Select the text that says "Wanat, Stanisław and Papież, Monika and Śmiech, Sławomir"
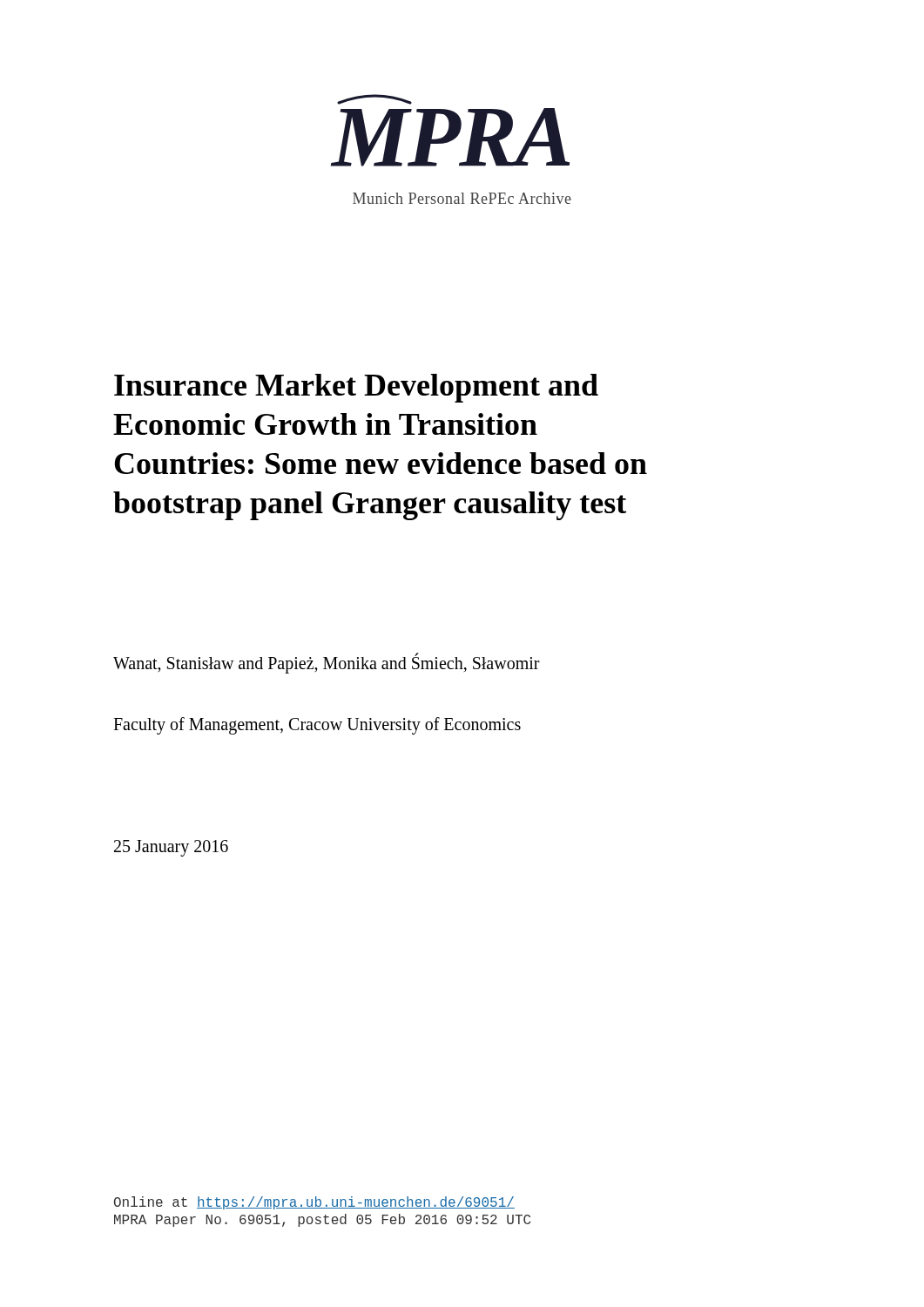The height and width of the screenshot is (1307, 924). [462, 663]
